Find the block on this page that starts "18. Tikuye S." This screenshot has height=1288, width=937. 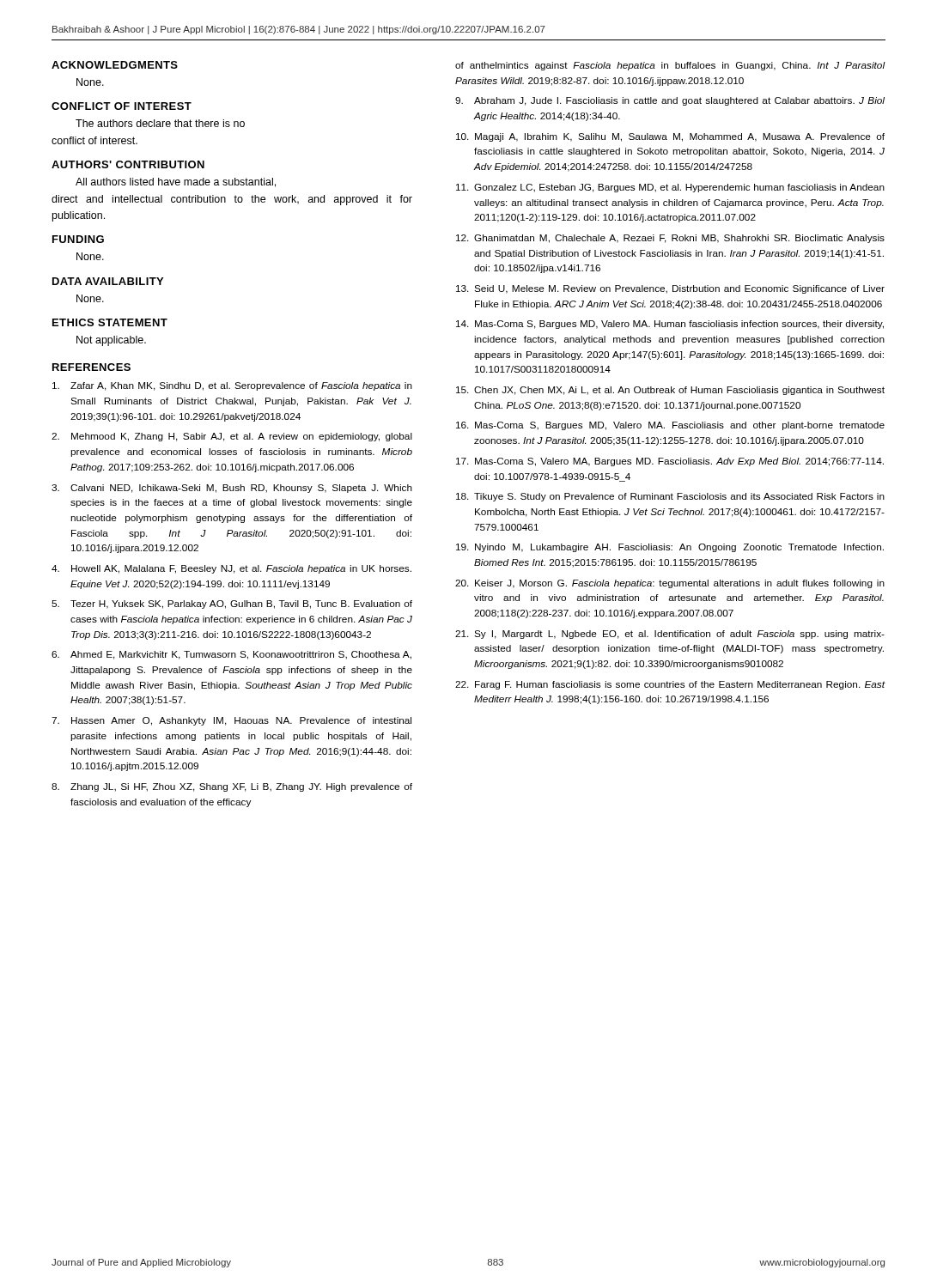670,512
